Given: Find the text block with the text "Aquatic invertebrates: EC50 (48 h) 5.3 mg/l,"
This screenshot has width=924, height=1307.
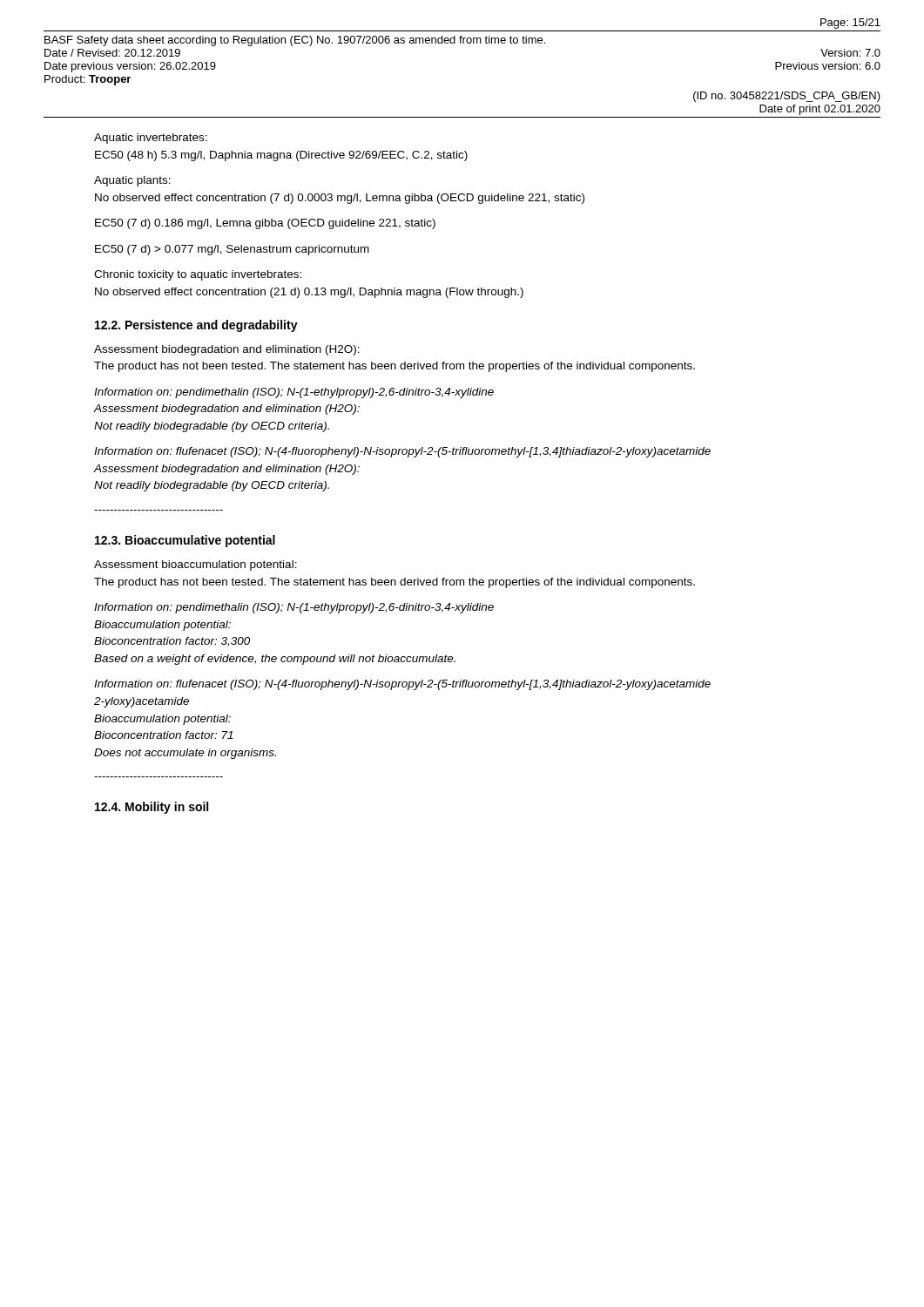Looking at the screenshot, I should tap(281, 146).
